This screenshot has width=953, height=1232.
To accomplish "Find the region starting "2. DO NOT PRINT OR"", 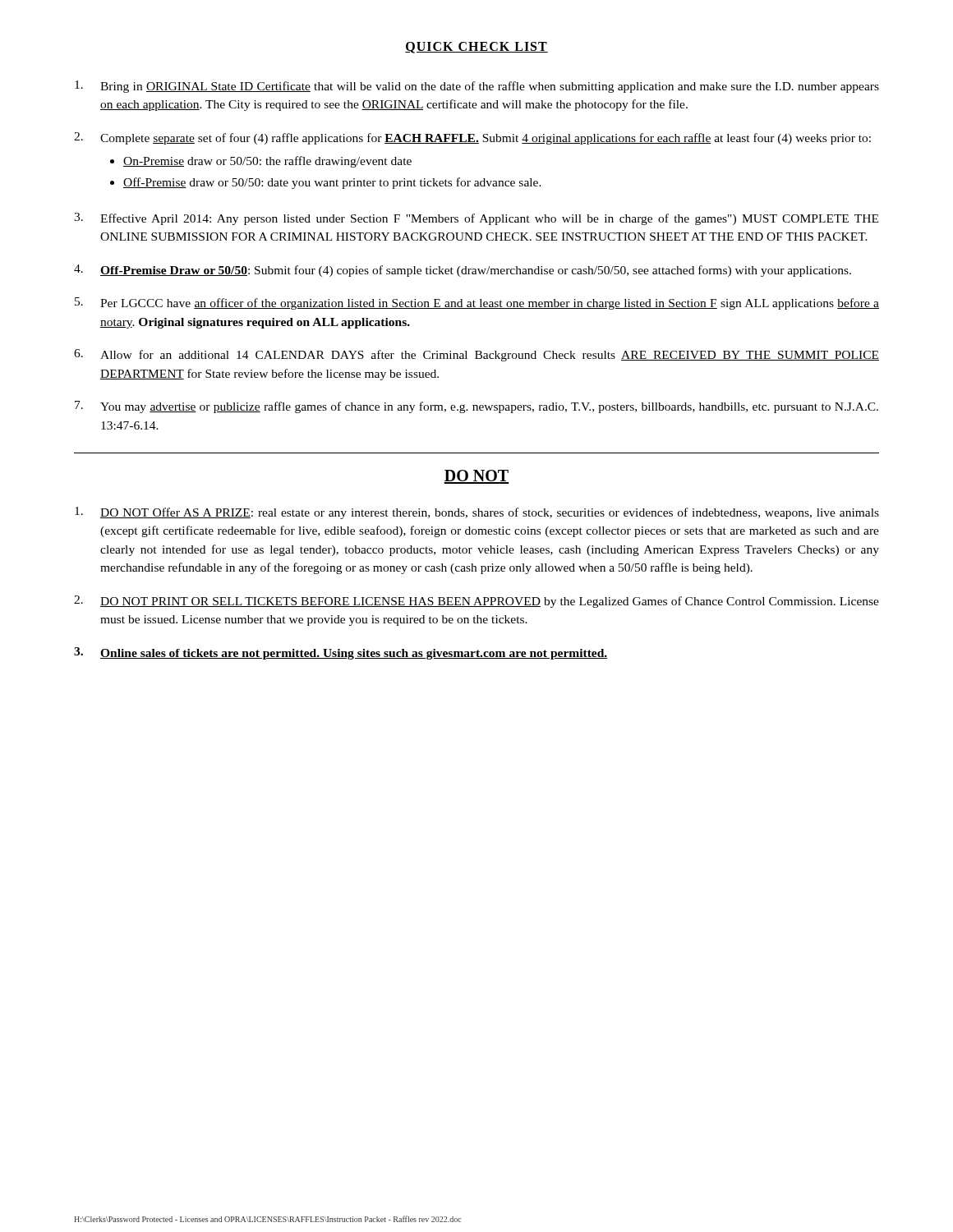I will point(476,611).
